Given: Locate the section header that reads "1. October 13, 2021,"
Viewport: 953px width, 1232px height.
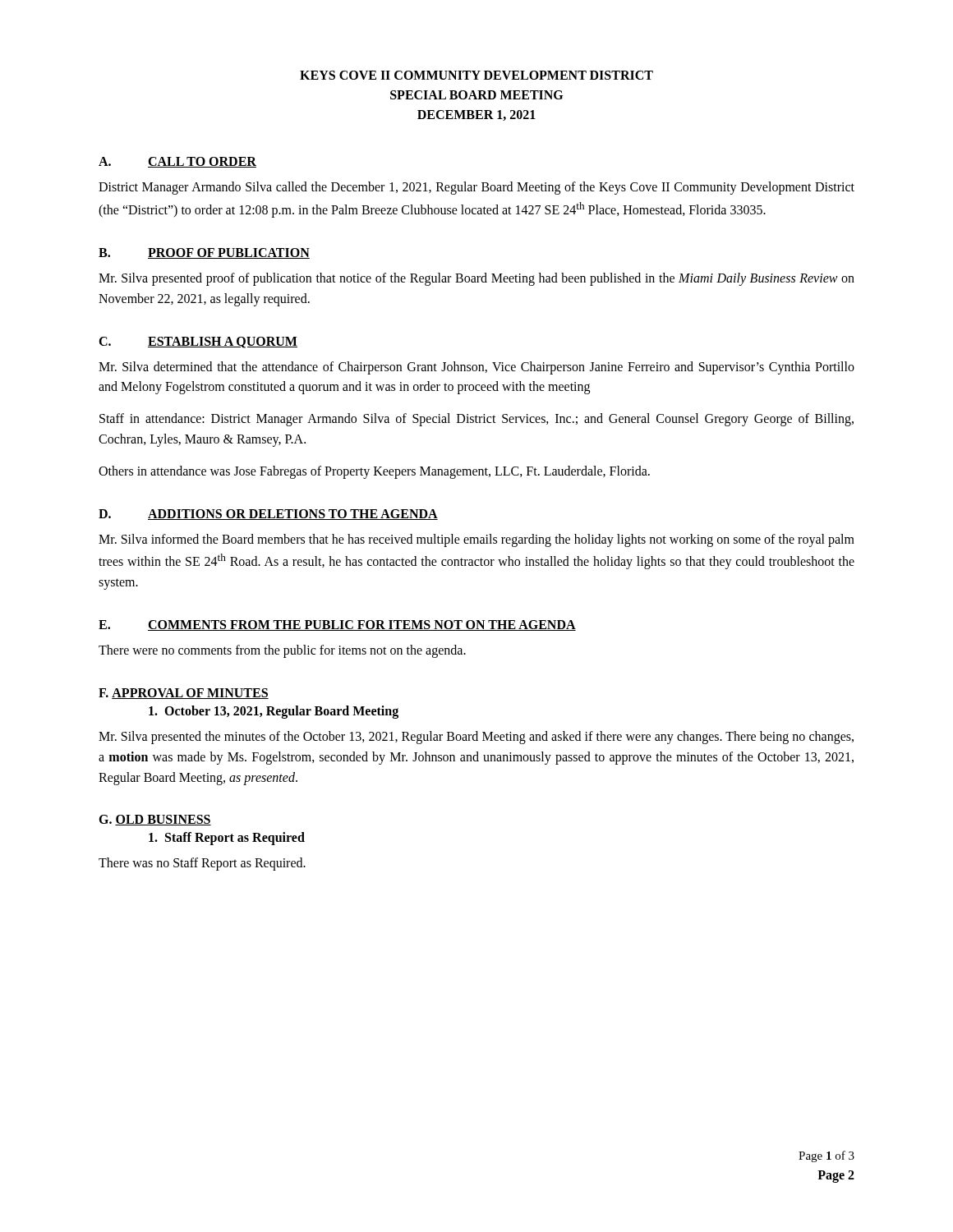Looking at the screenshot, I should pyautogui.click(x=273, y=711).
